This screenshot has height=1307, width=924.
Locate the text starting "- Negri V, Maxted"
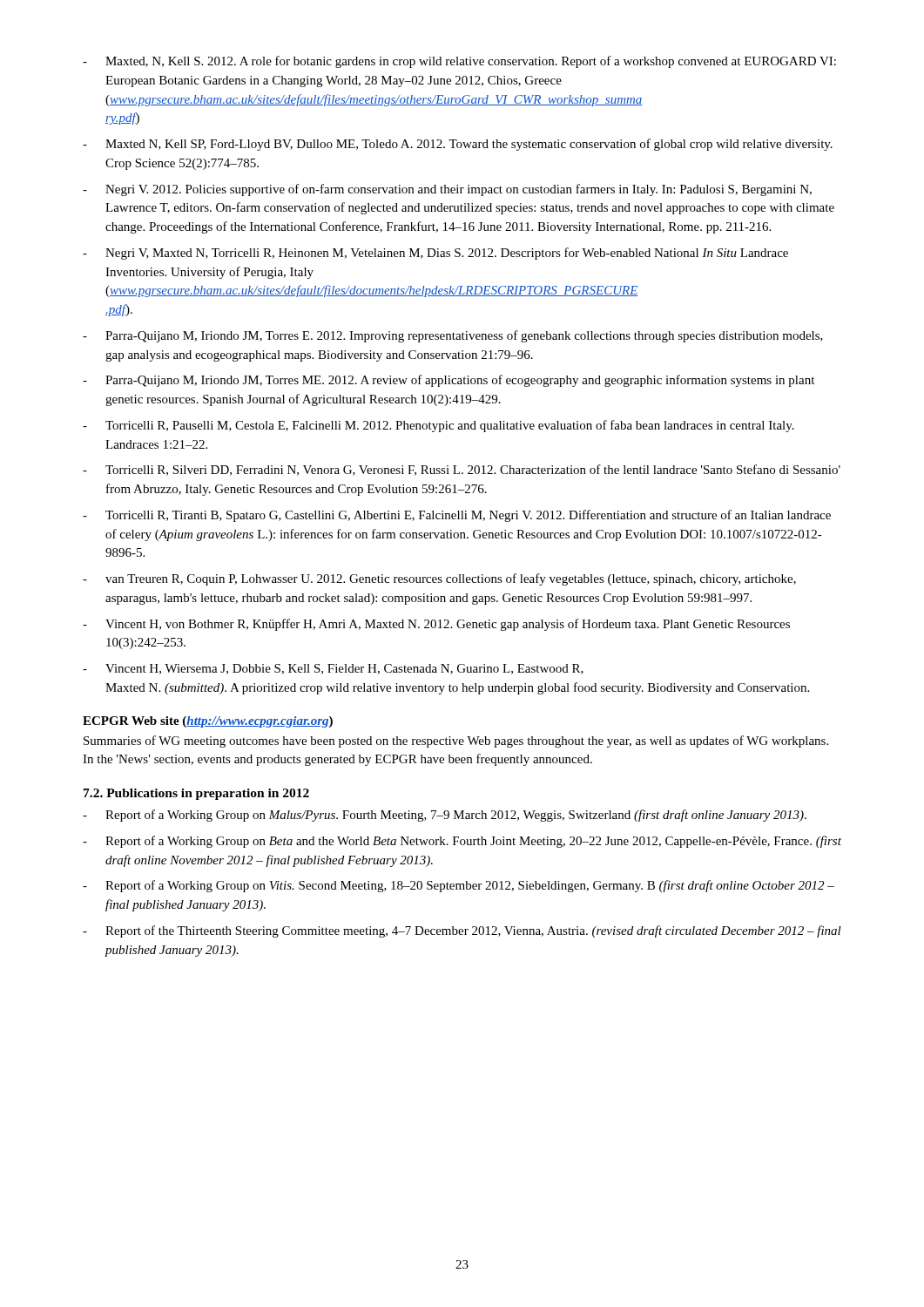coord(462,282)
